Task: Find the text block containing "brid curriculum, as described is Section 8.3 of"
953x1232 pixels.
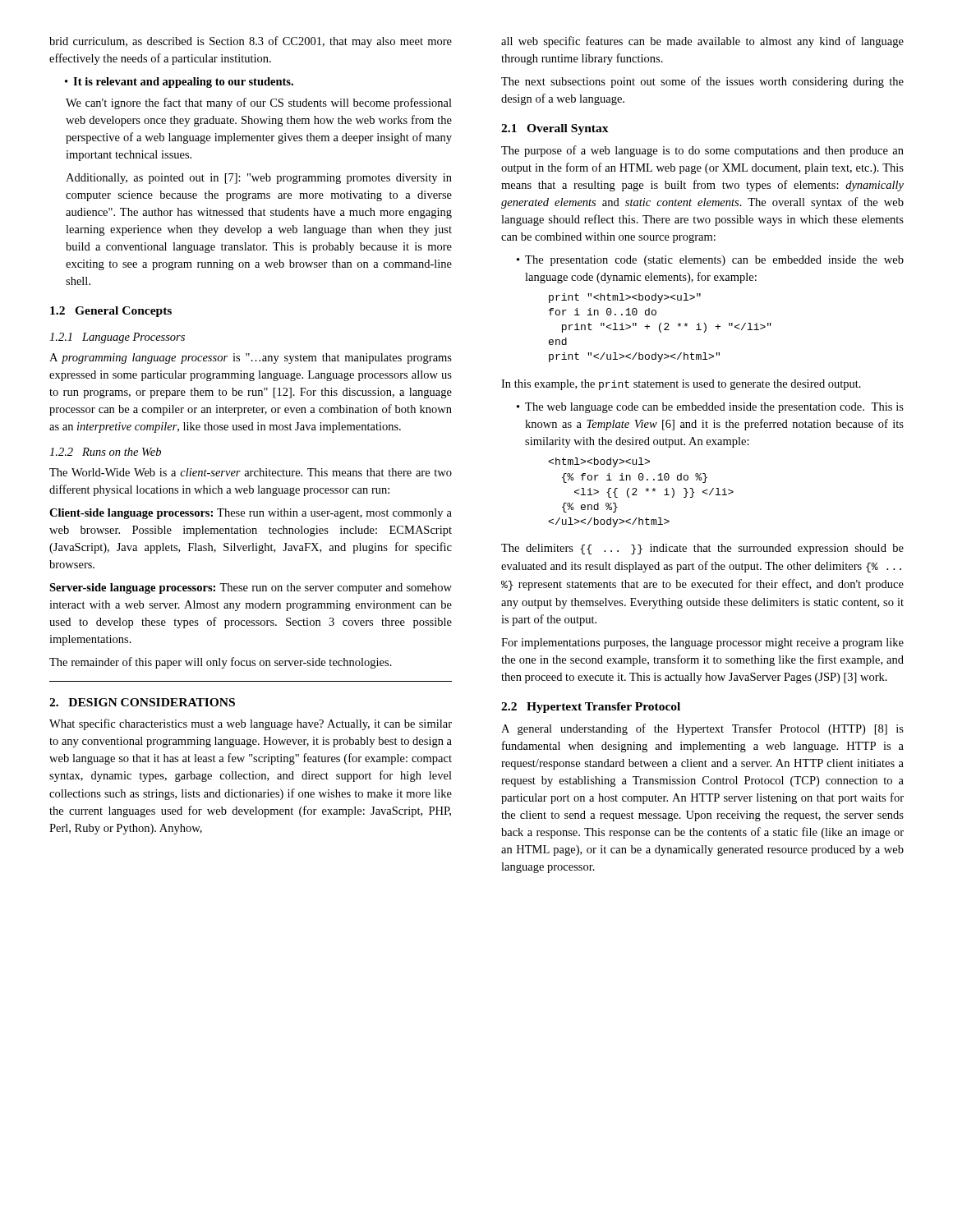Action: 251,50
